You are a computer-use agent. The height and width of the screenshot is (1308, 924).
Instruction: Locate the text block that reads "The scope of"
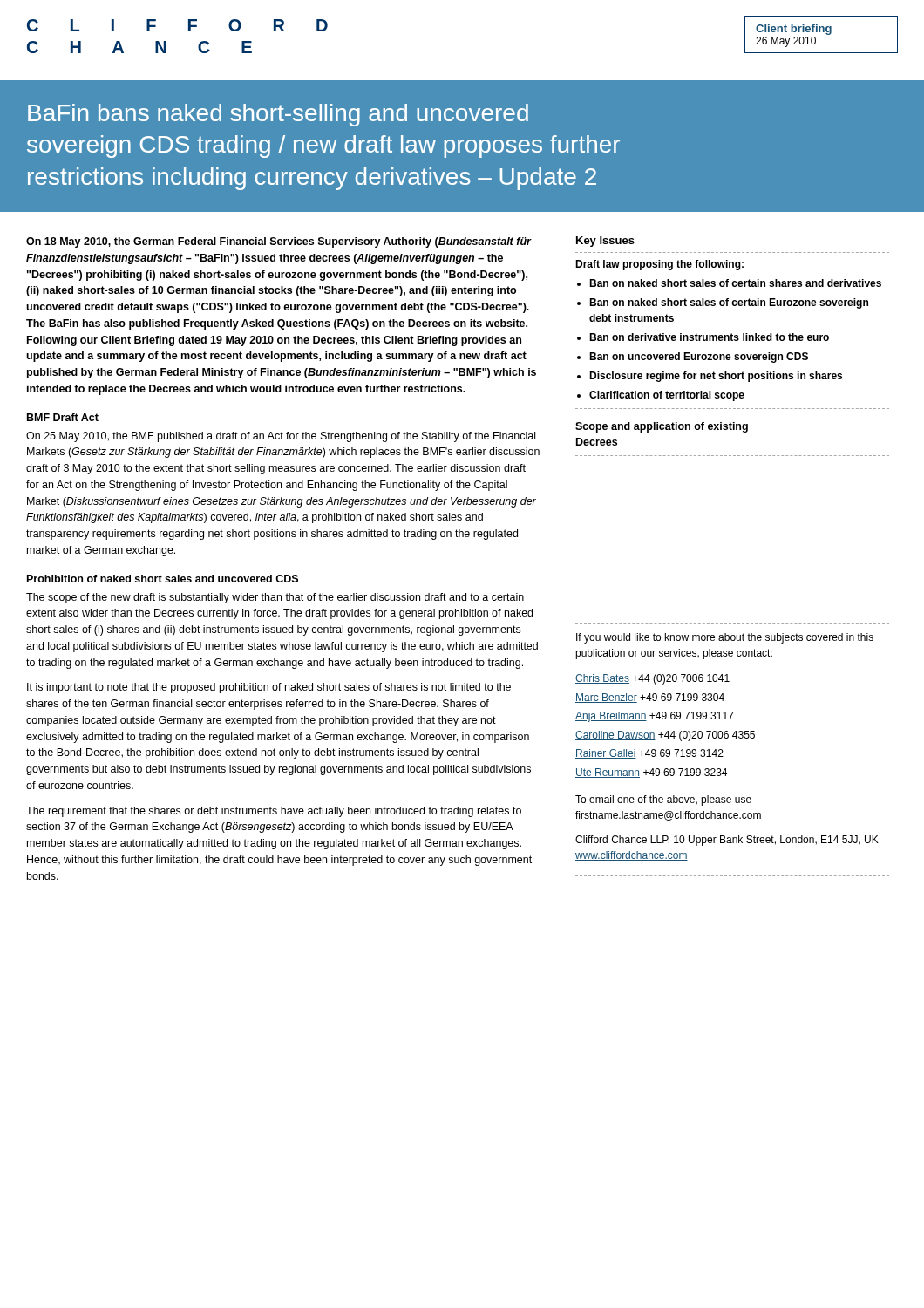pyautogui.click(x=282, y=630)
